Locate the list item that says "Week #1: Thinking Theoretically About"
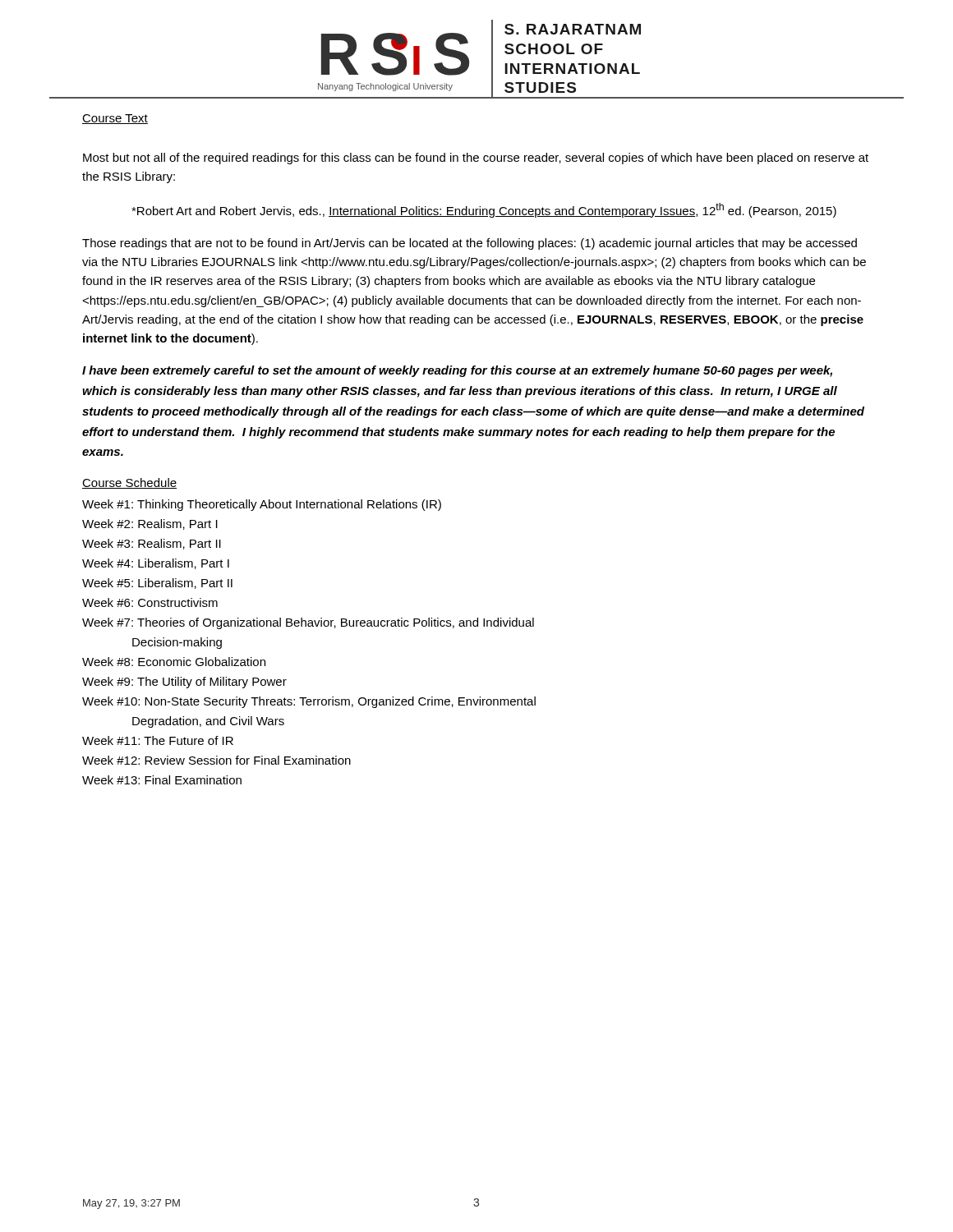 pyautogui.click(x=262, y=504)
